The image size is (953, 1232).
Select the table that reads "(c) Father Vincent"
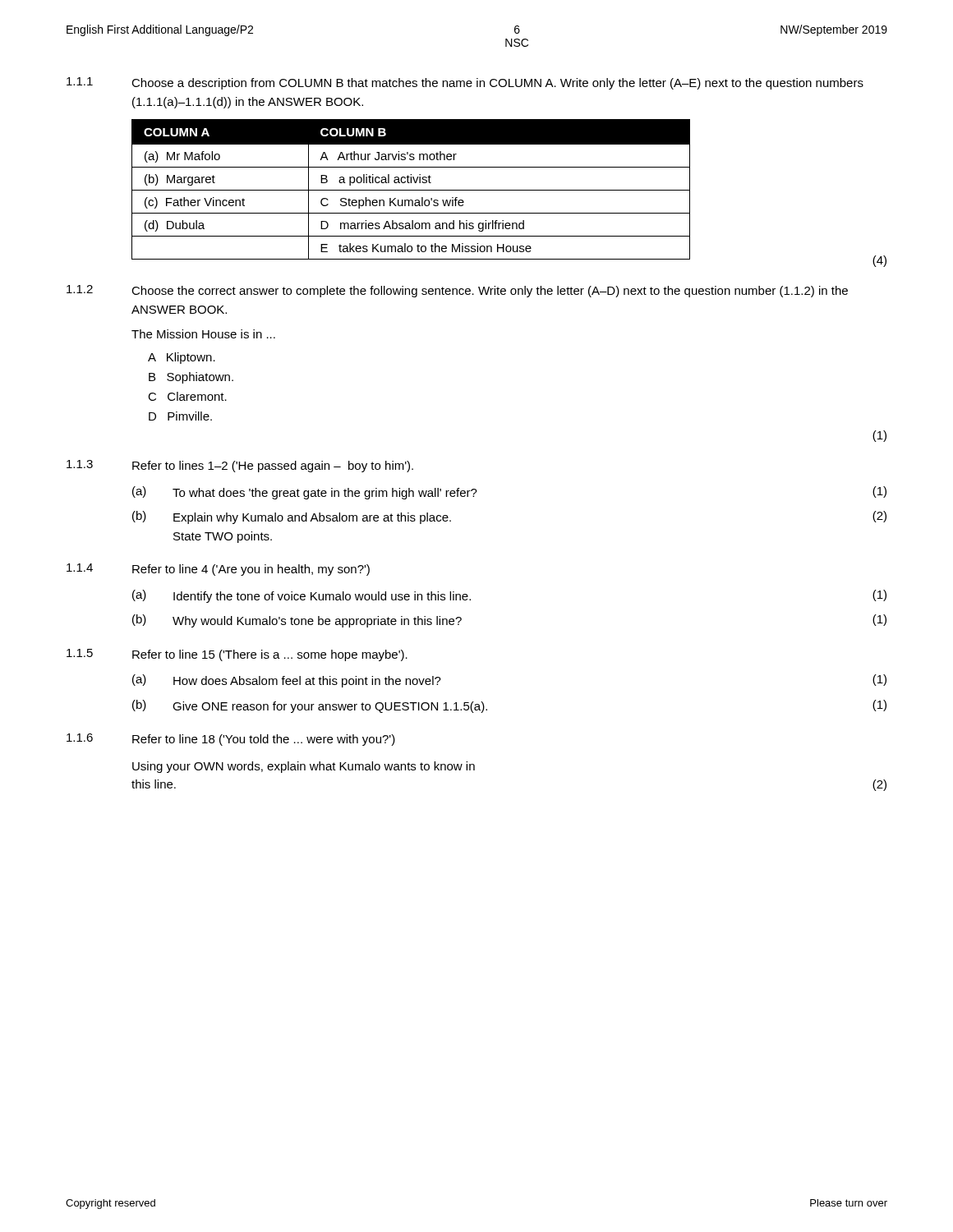pyautogui.click(x=509, y=189)
